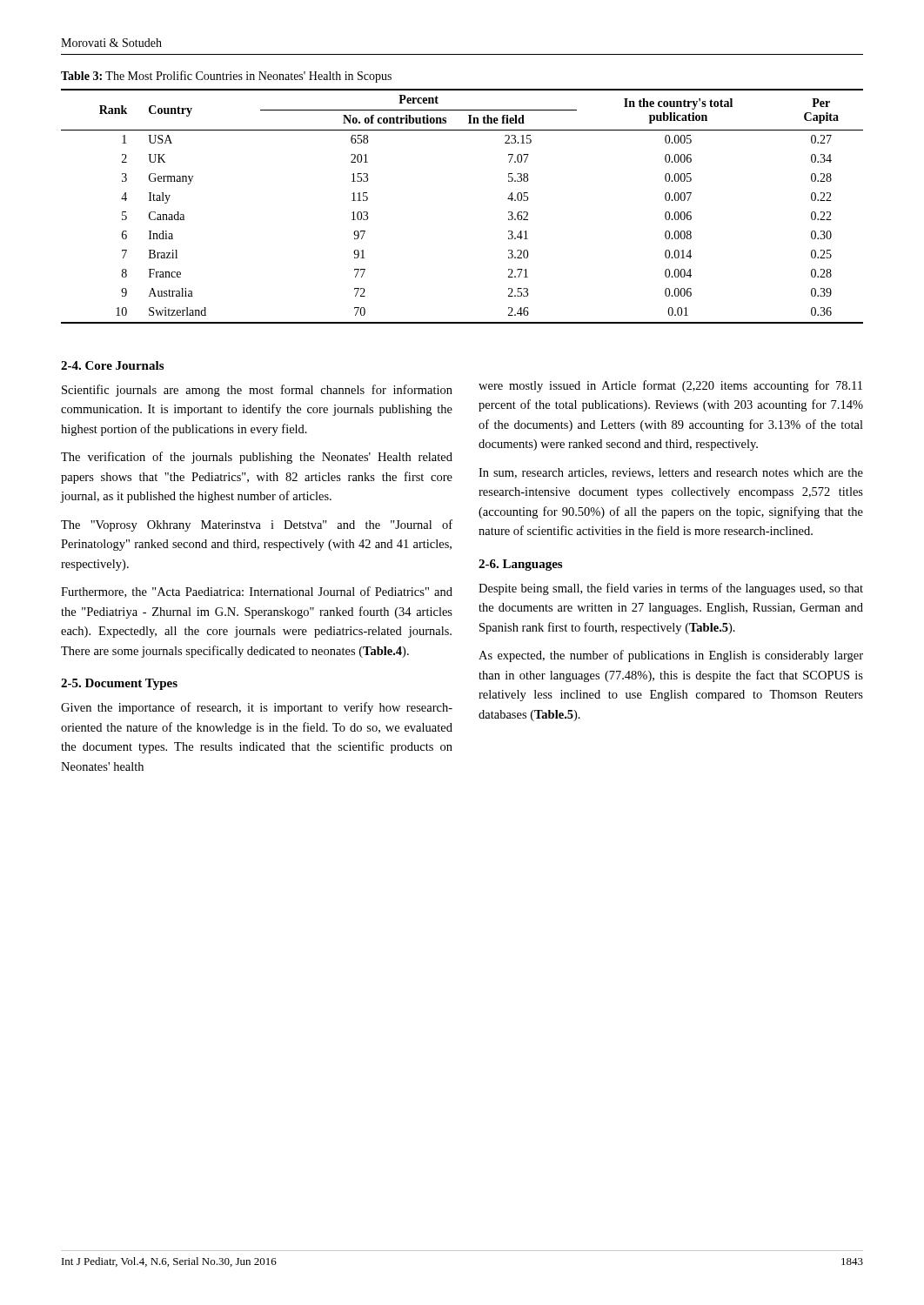
Task: Click on the text block that says "were mostly issued in"
Action: click(x=671, y=415)
